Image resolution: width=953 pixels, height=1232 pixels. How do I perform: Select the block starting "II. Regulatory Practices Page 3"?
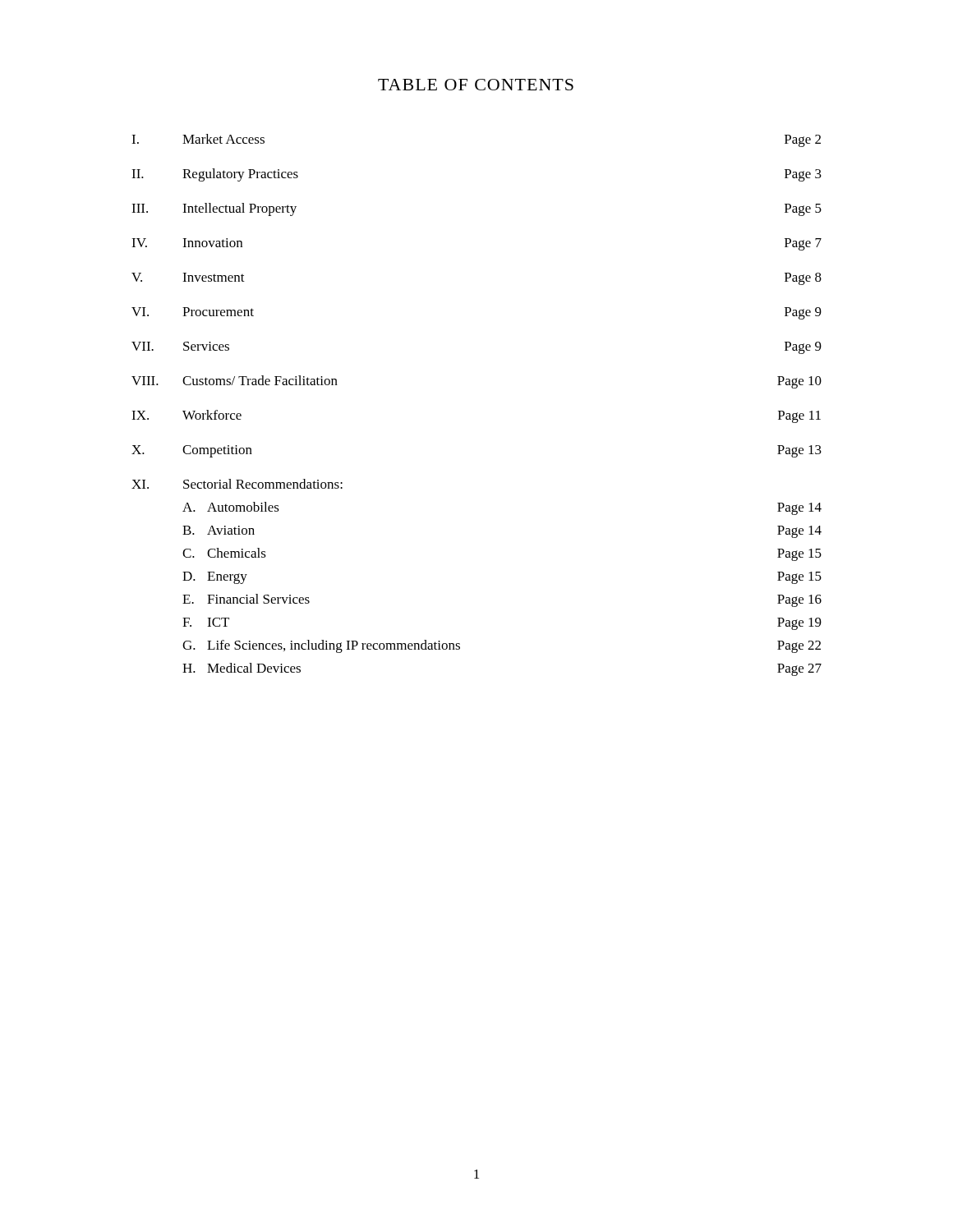239,175
